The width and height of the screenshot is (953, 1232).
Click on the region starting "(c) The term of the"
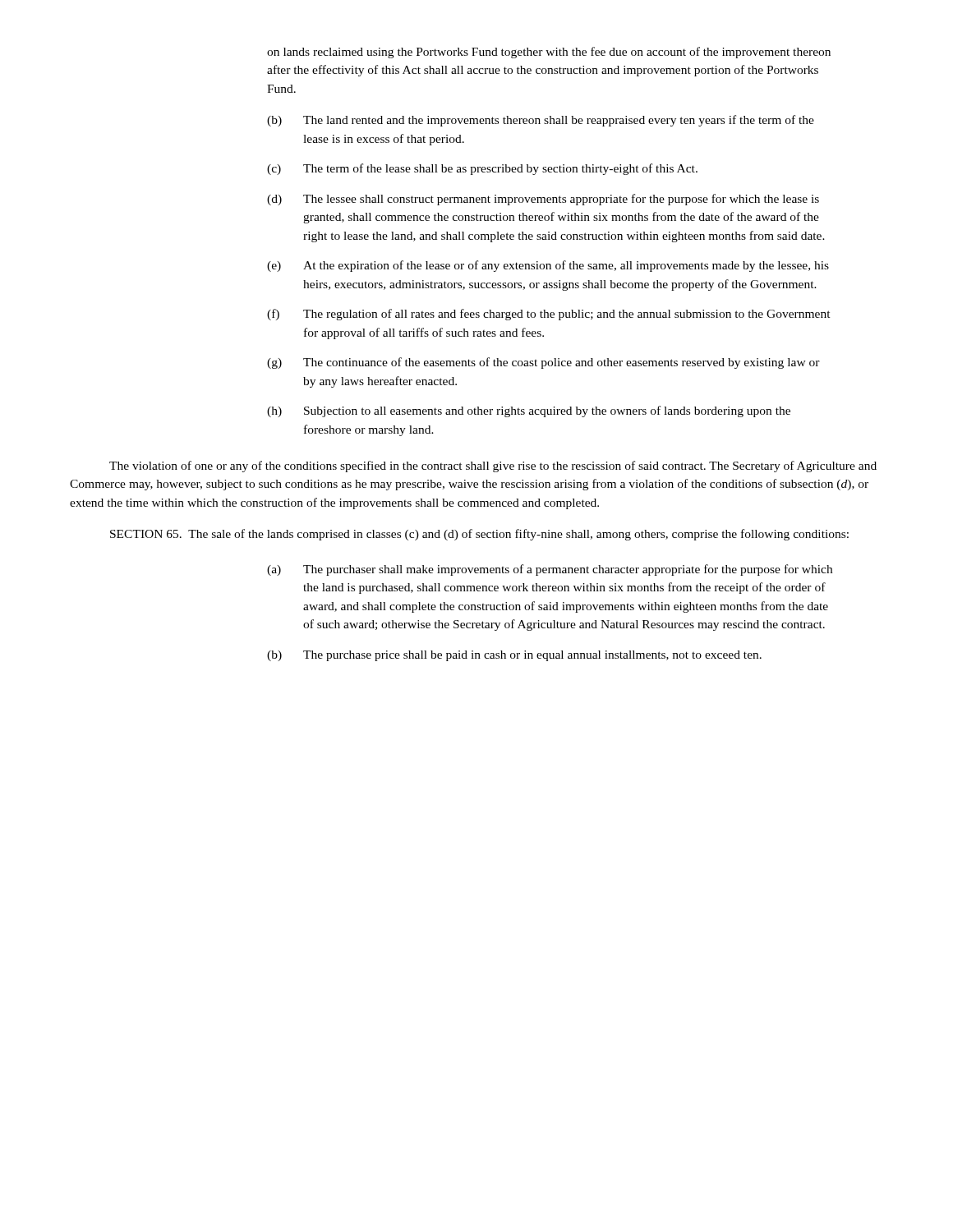(550, 169)
